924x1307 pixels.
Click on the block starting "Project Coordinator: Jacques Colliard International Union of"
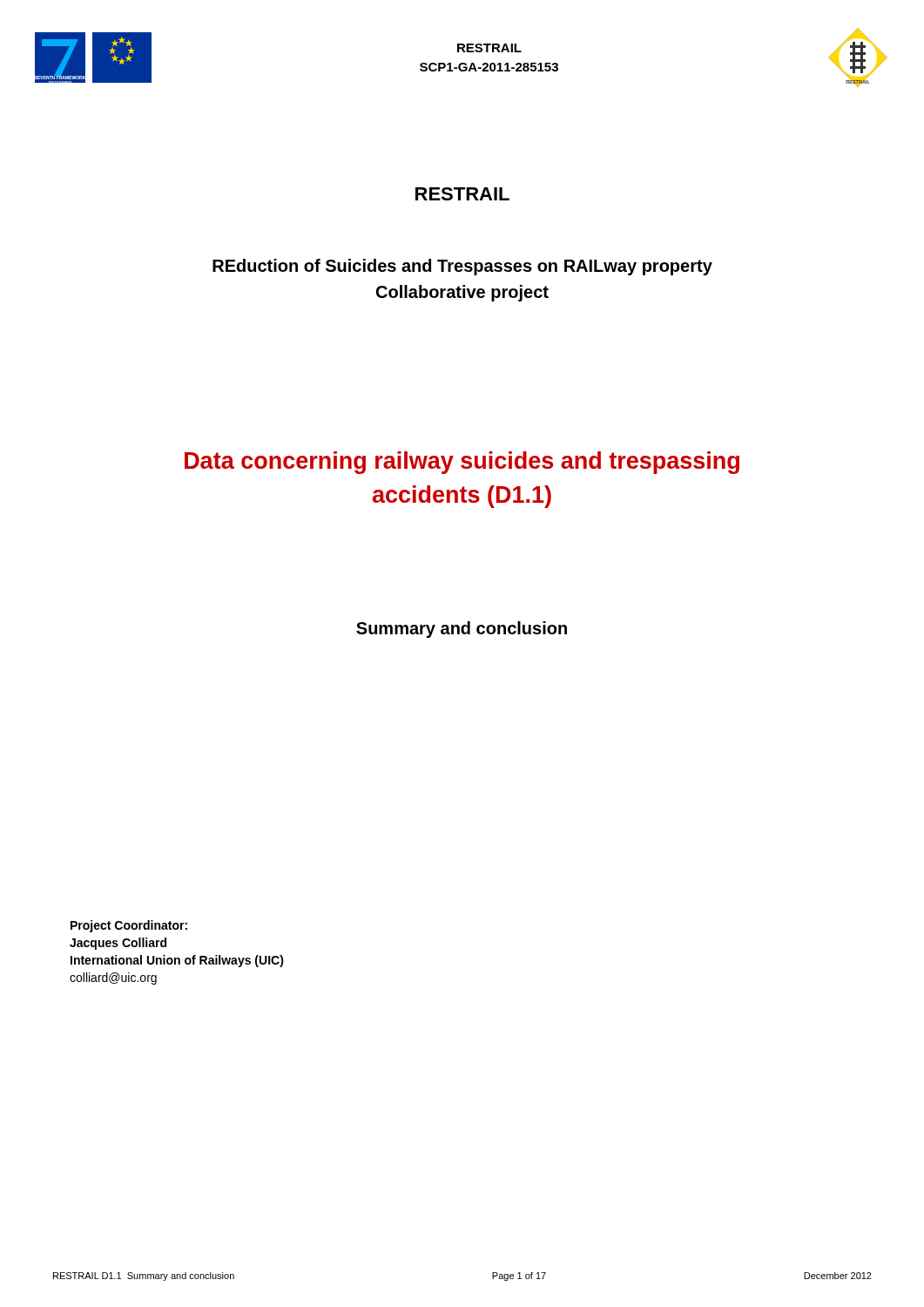click(177, 951)
